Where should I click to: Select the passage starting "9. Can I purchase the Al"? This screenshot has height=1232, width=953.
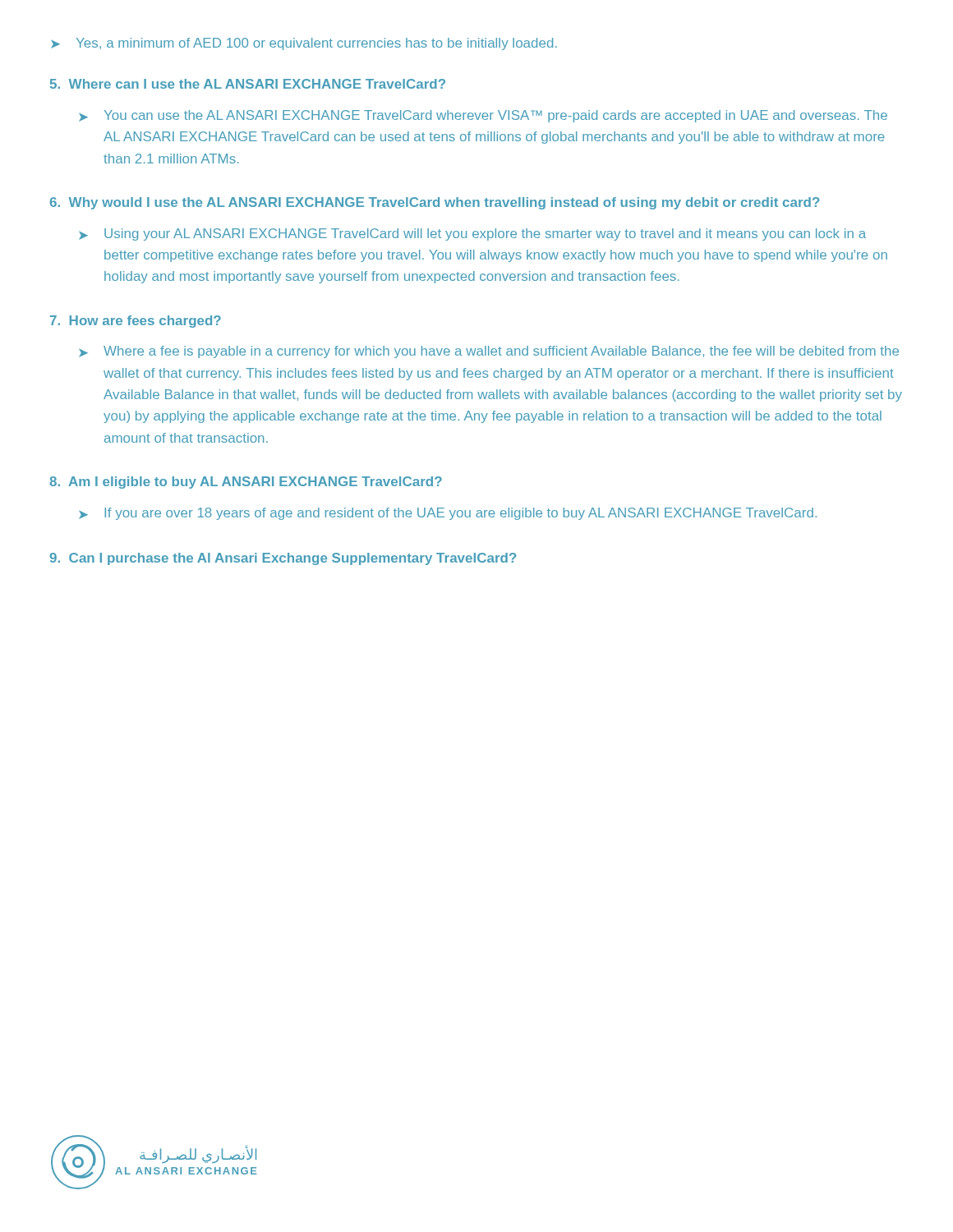point(283,558)
